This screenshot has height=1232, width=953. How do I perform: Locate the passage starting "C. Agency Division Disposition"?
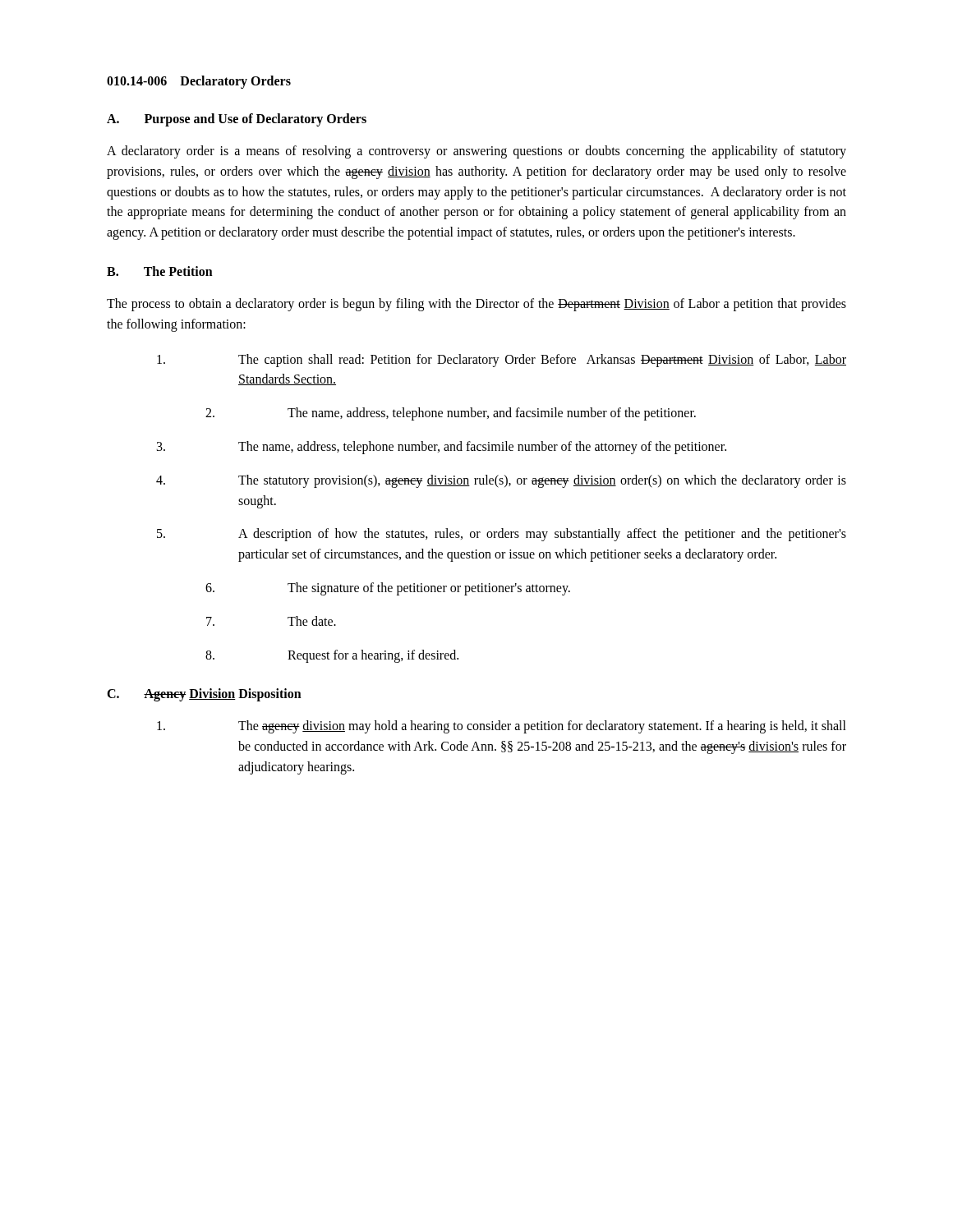(x=204, y=694)
